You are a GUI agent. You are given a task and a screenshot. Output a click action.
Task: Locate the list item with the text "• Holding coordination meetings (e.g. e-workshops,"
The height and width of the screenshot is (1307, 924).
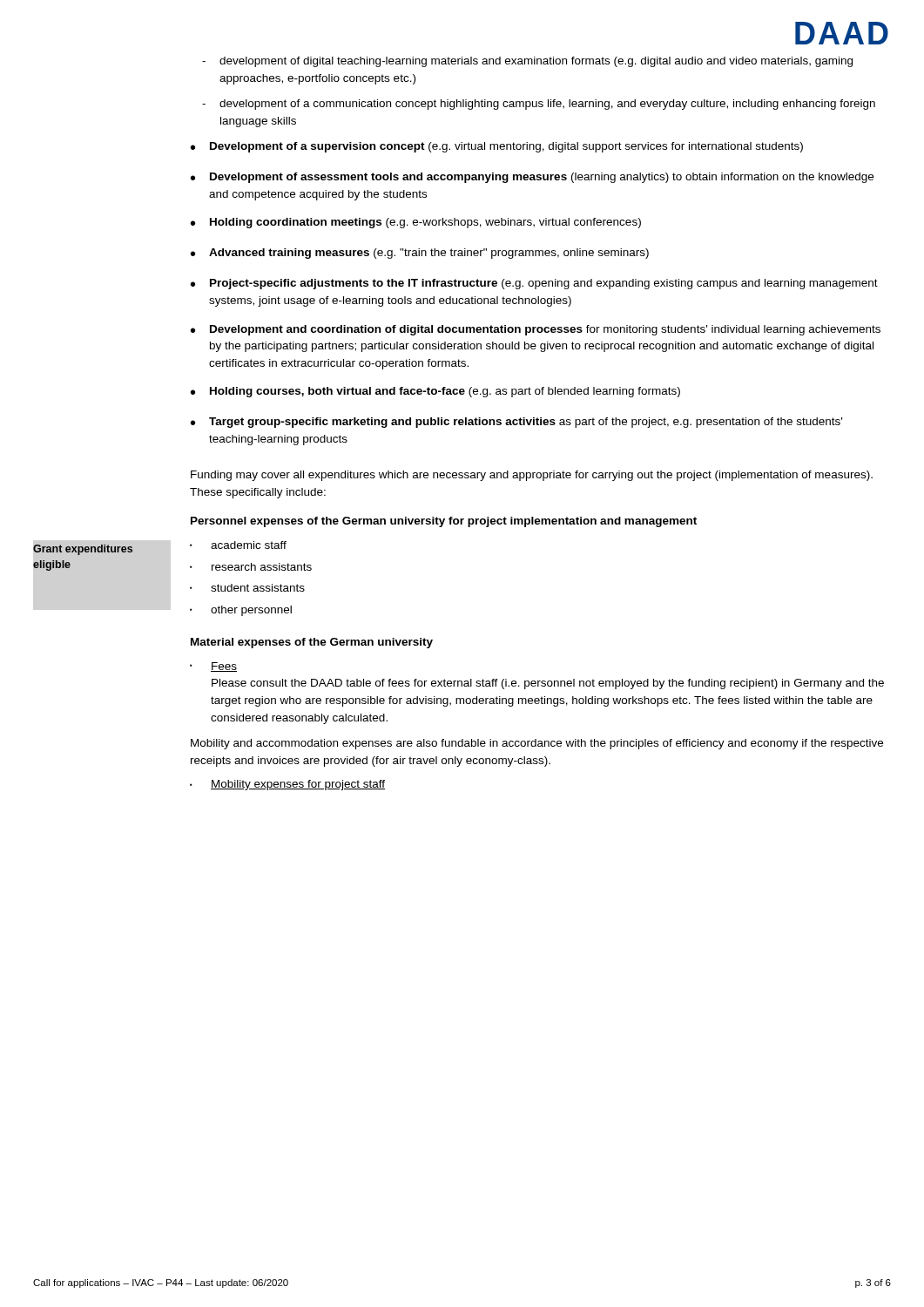point(416,223)
